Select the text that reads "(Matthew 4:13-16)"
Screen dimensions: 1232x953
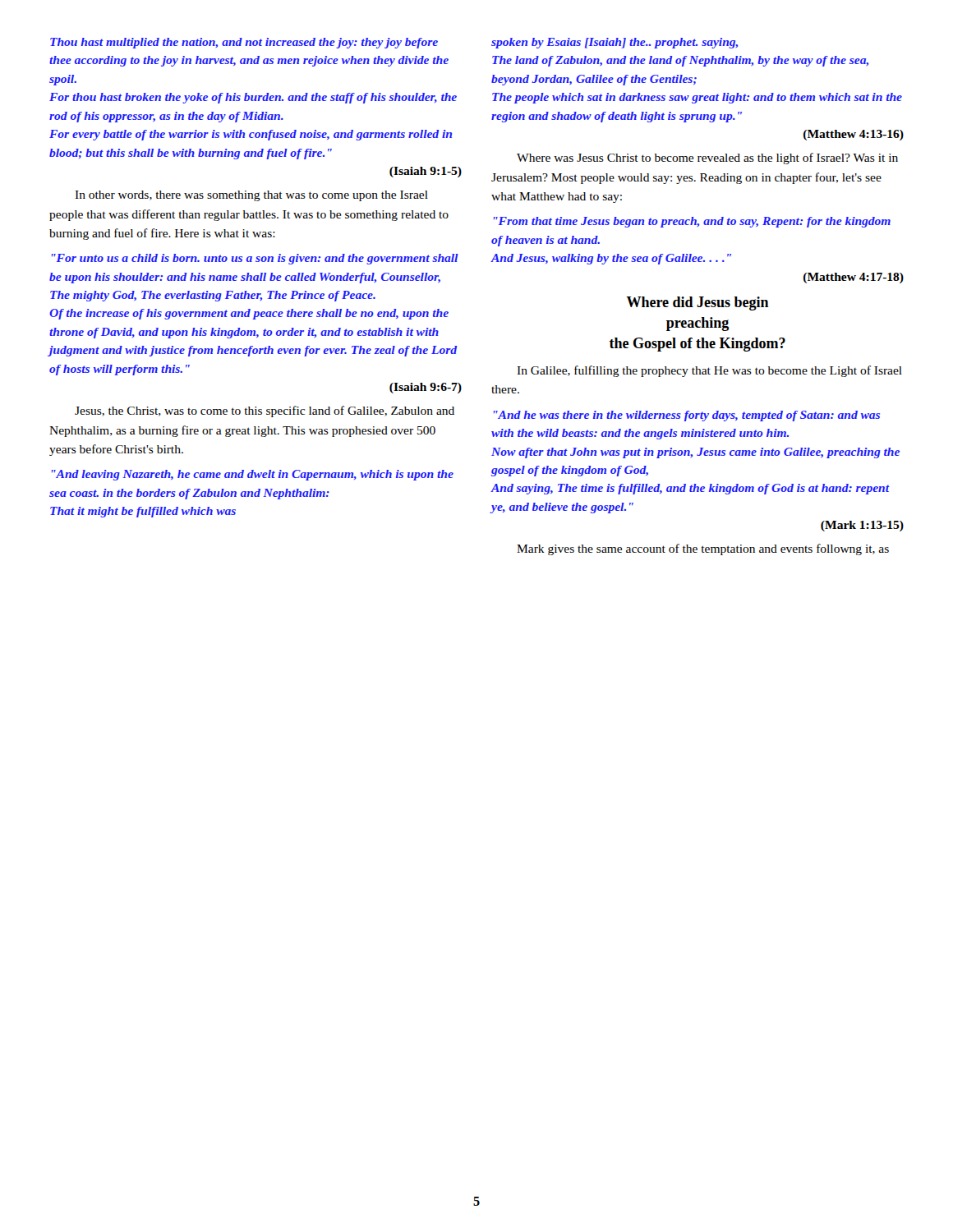tap(854, 135)
